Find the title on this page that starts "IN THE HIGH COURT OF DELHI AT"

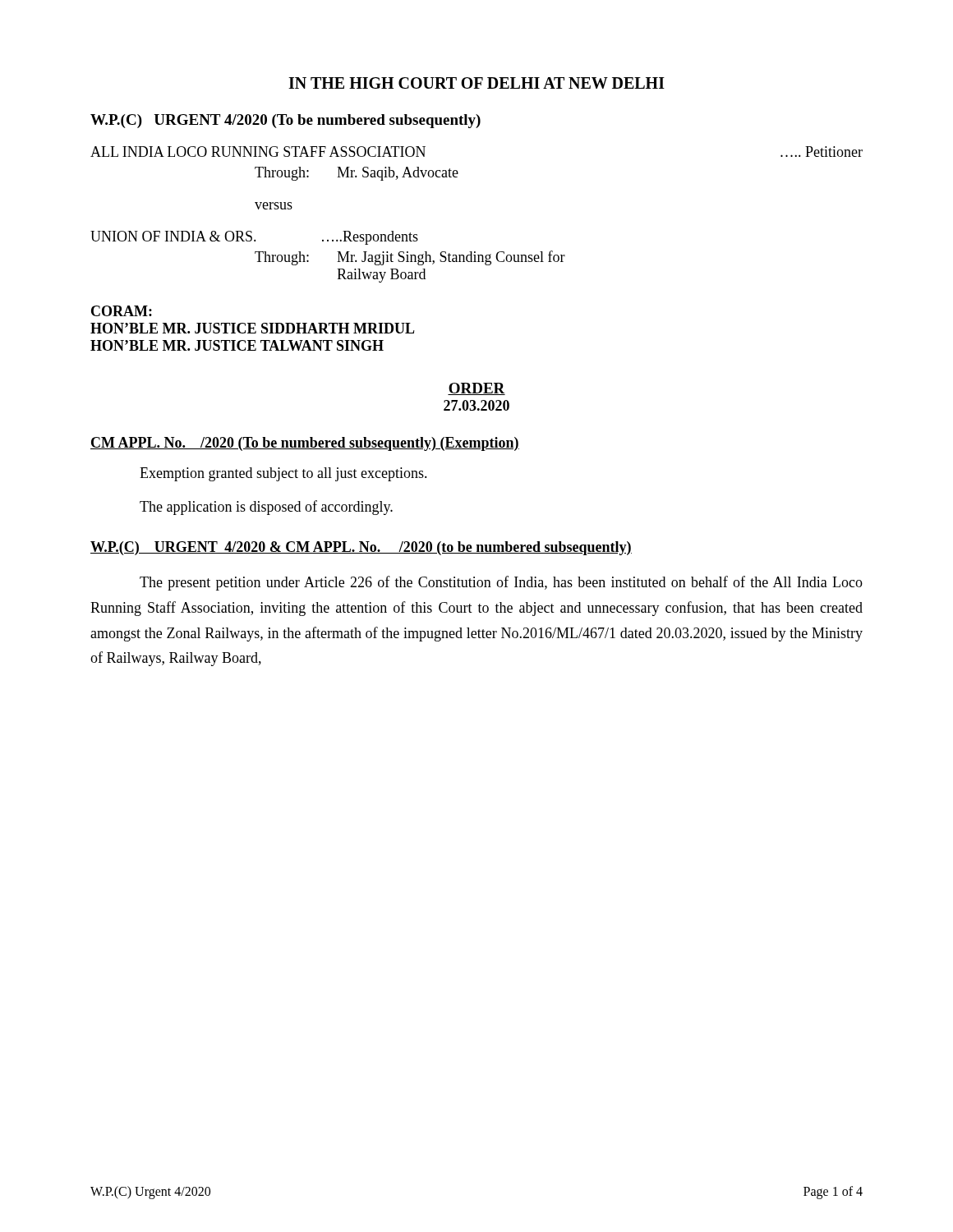point(476,83)
